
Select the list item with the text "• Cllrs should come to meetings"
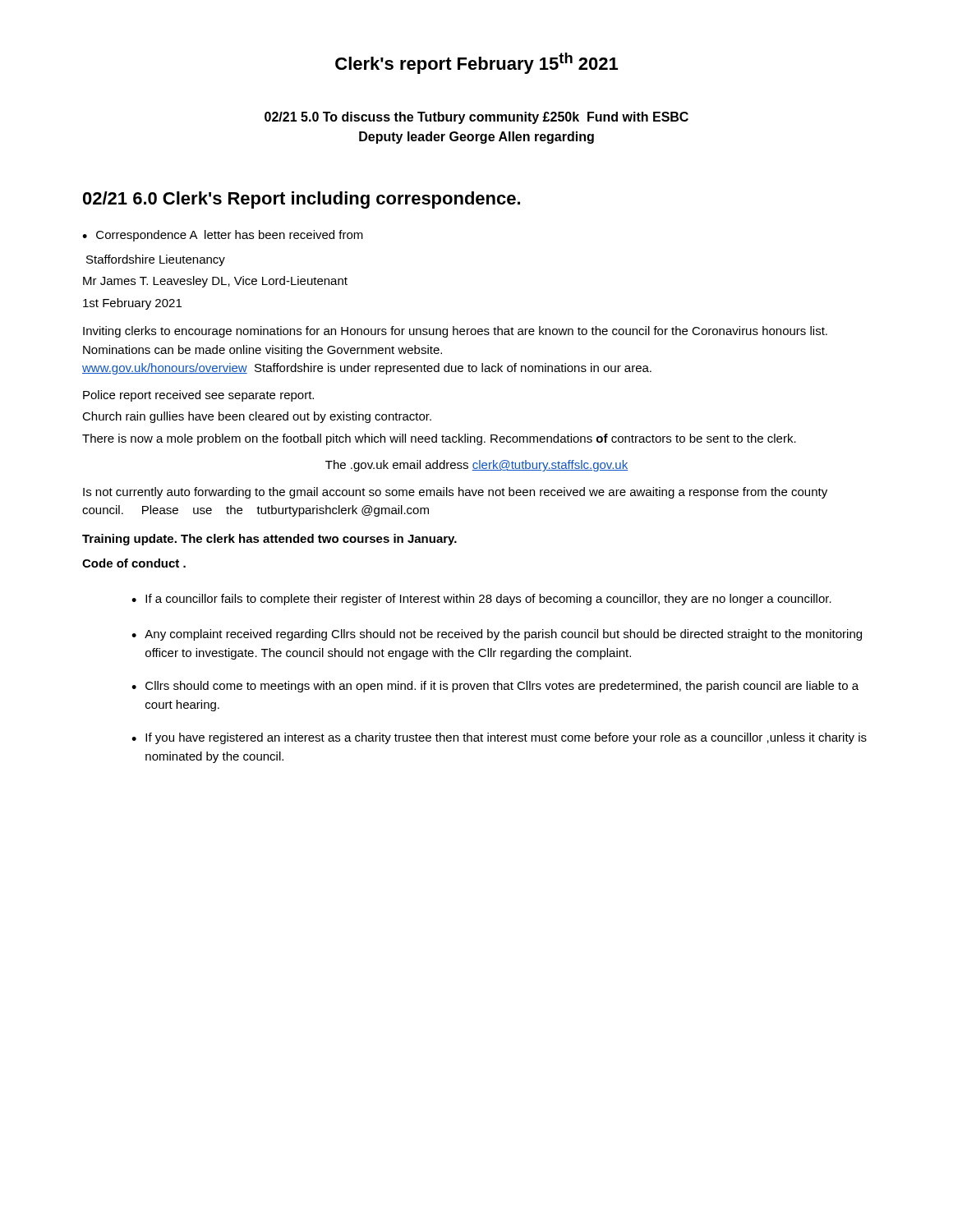[501, 695]
